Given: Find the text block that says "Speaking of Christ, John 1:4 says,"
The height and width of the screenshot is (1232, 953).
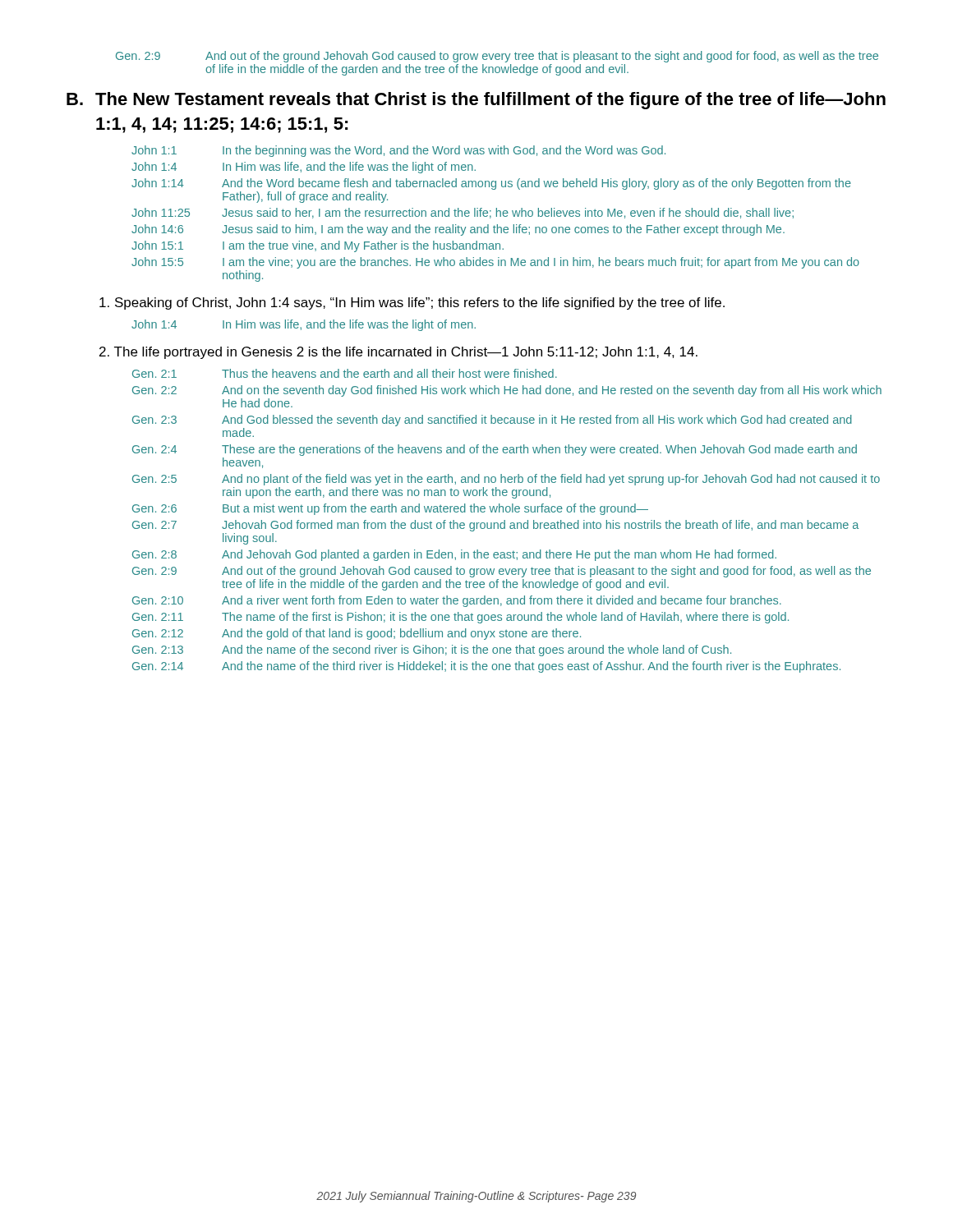Looking at the screenshot, I should point(412,303).
